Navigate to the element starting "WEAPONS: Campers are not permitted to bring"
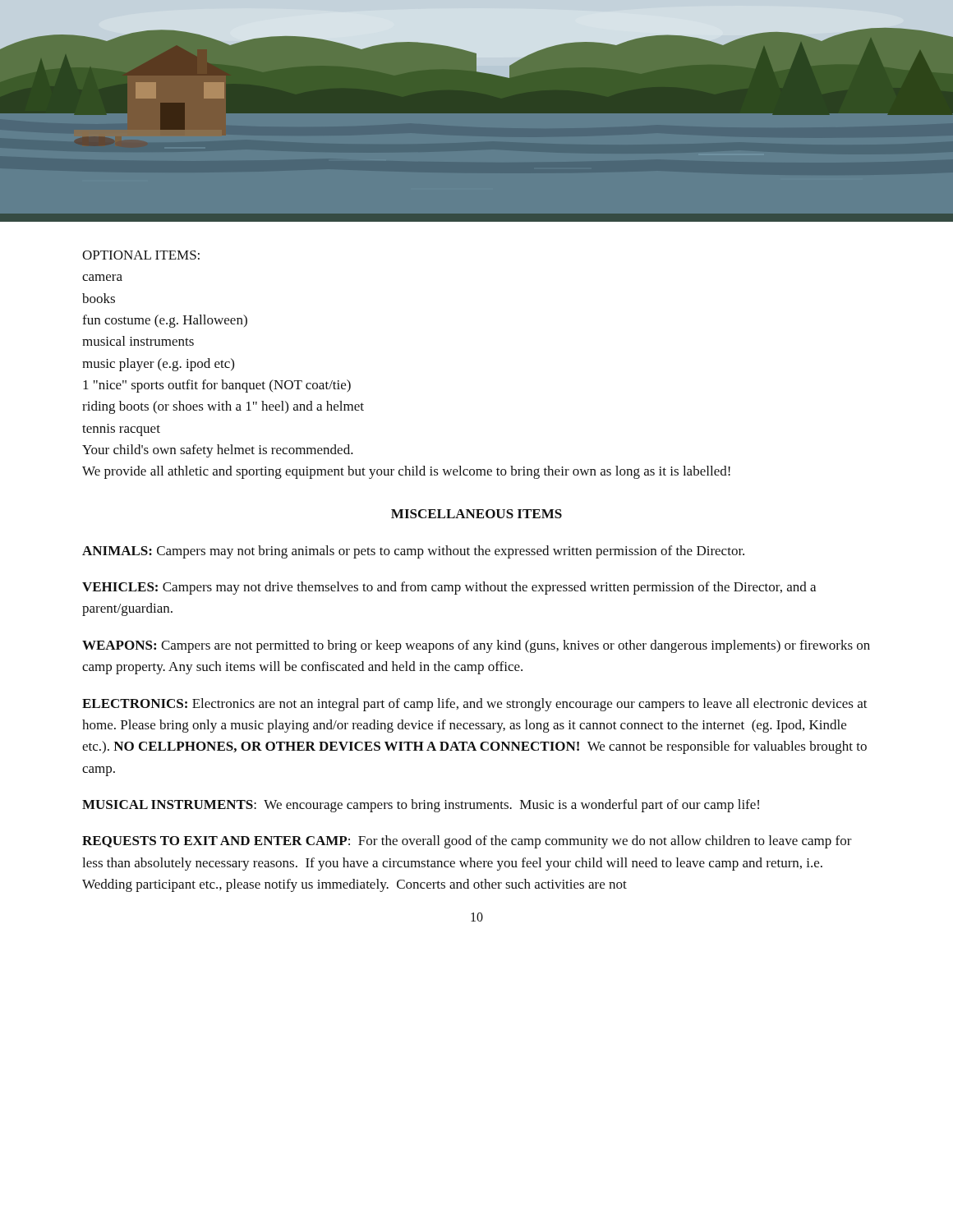 pyautogui.click(x=476, y=656)
